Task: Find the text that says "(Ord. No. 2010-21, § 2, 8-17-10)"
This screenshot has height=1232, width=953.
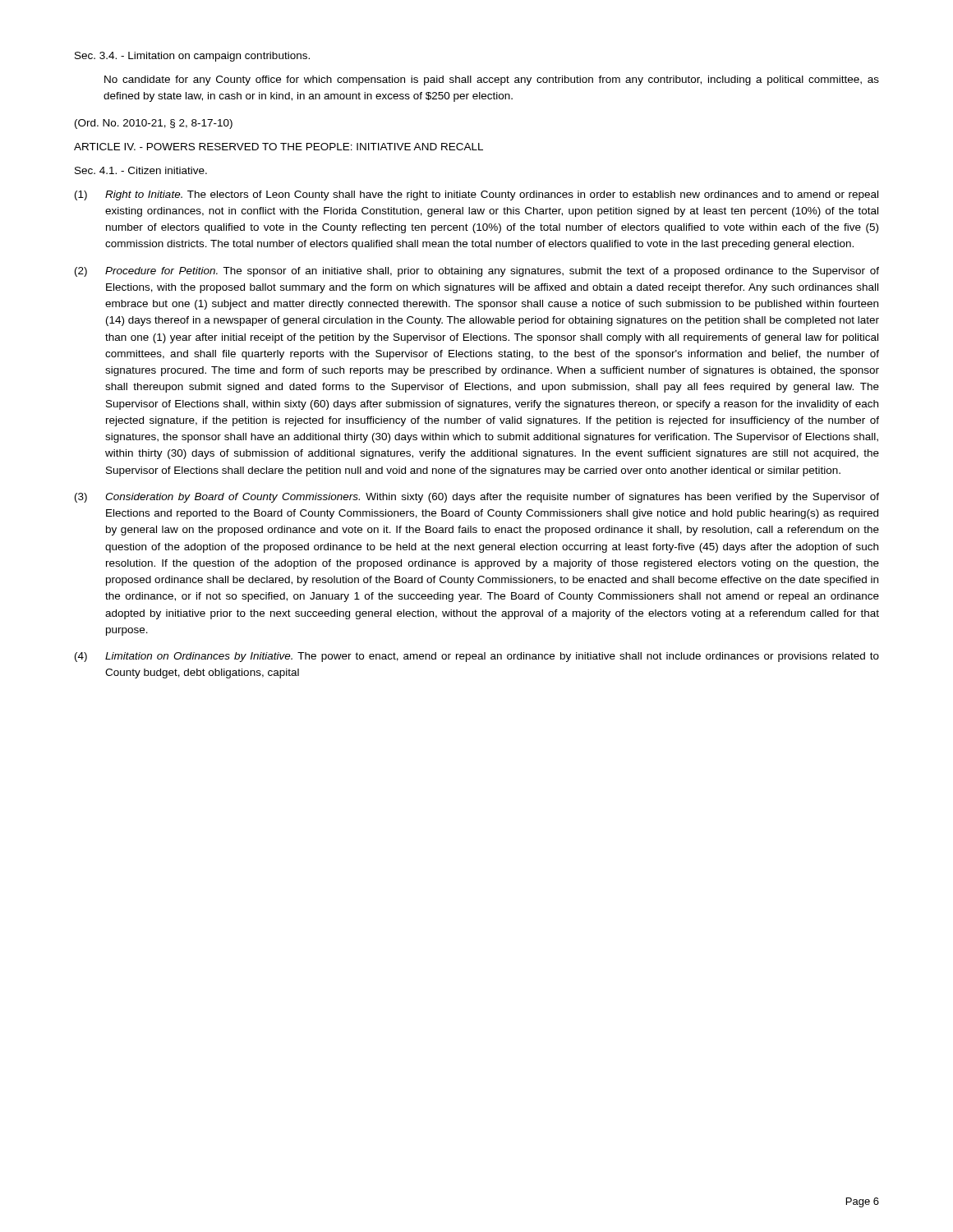Action: [153, 122]
